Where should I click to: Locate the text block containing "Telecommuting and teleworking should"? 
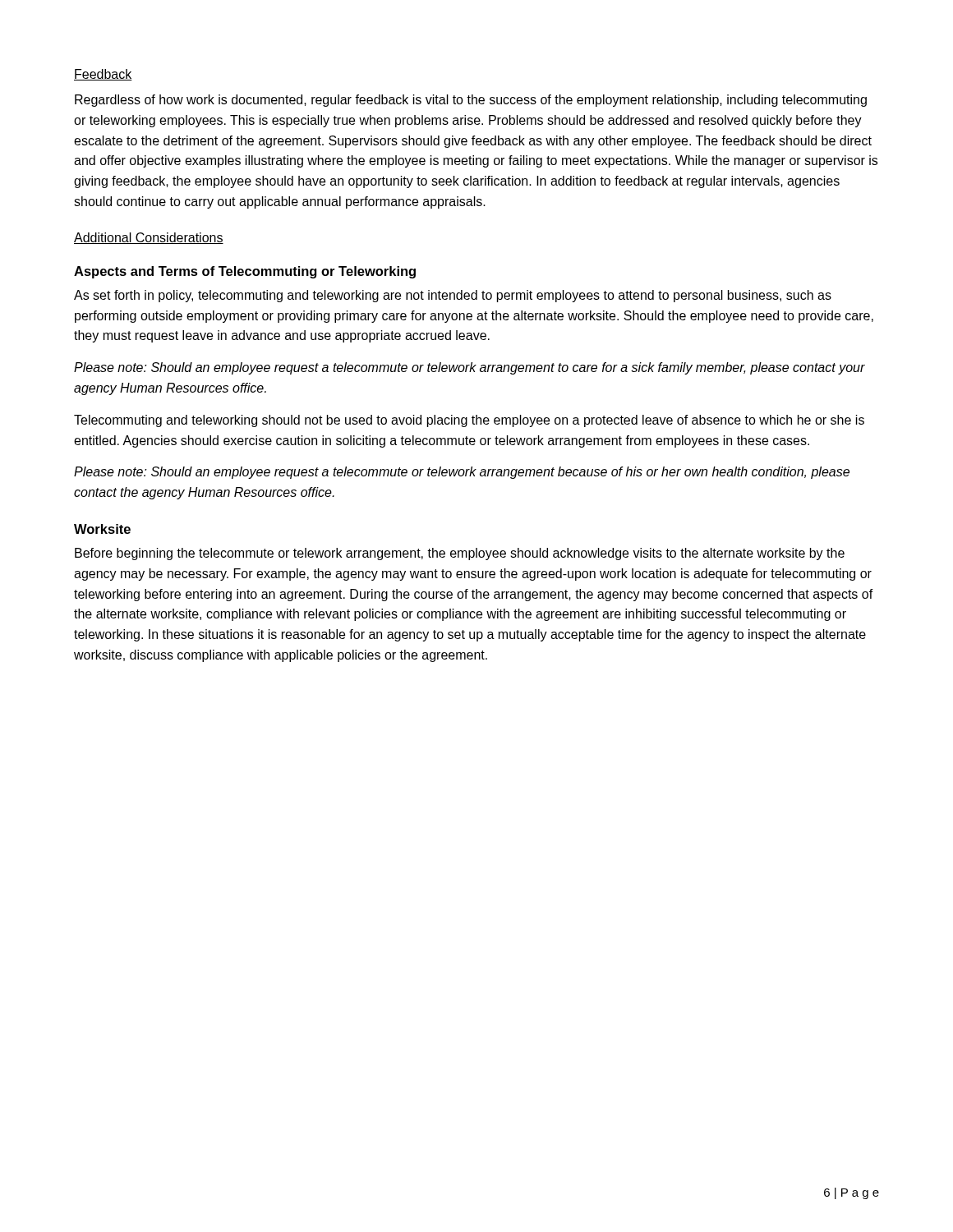pos(476,431)
